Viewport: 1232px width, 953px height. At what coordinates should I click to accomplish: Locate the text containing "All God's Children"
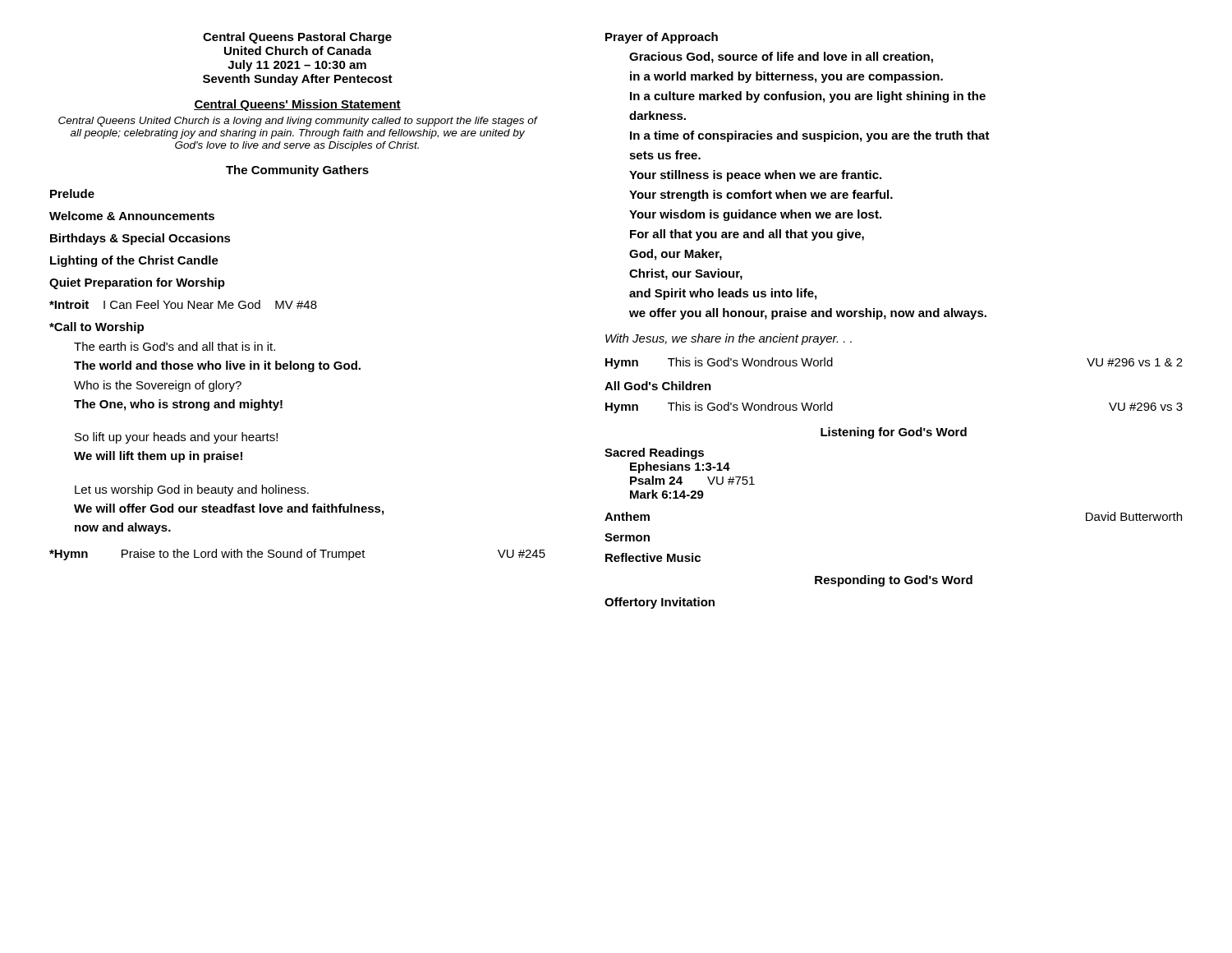(x=658, y=386)
